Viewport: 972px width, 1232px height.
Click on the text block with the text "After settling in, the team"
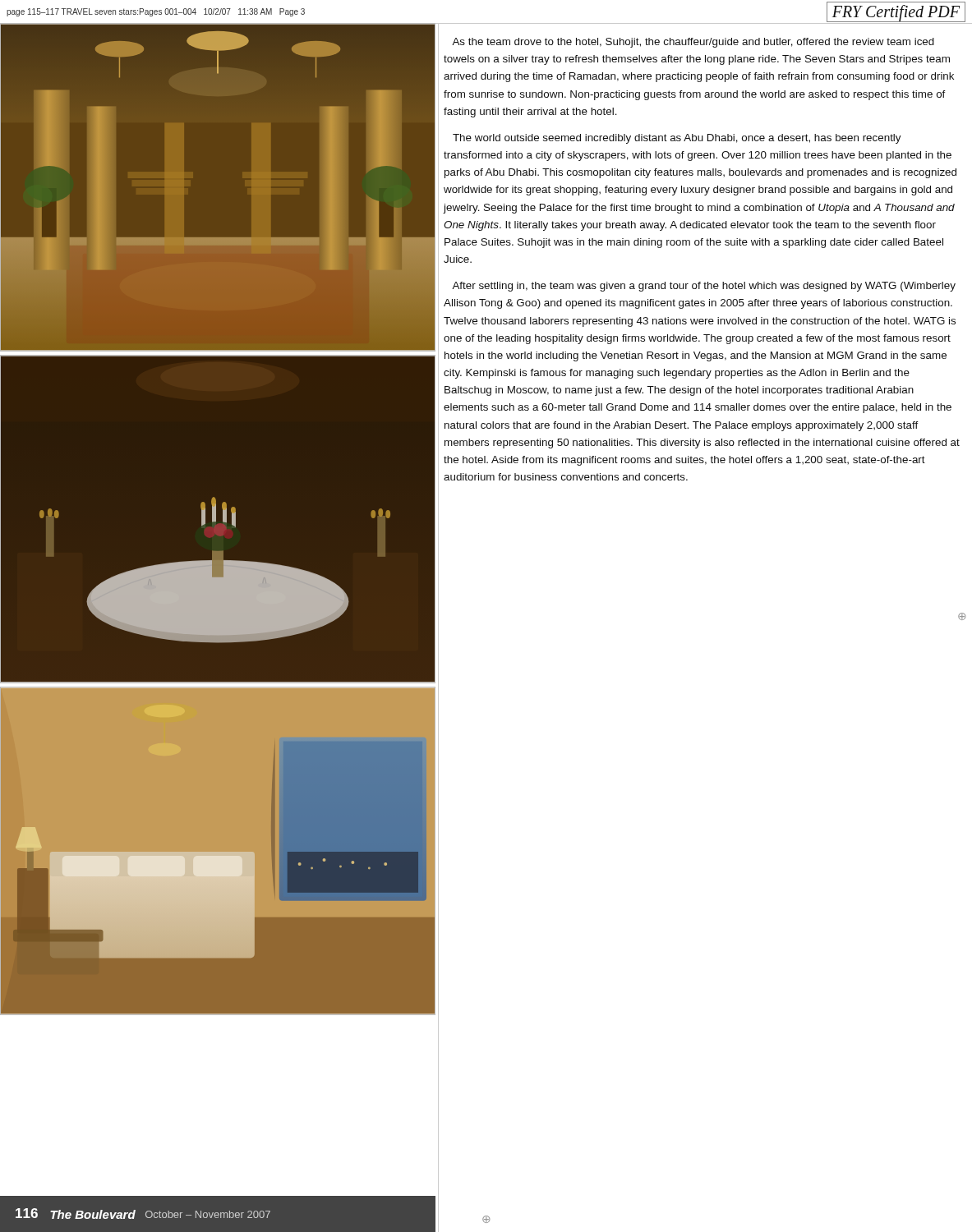(x=702, y=381)
